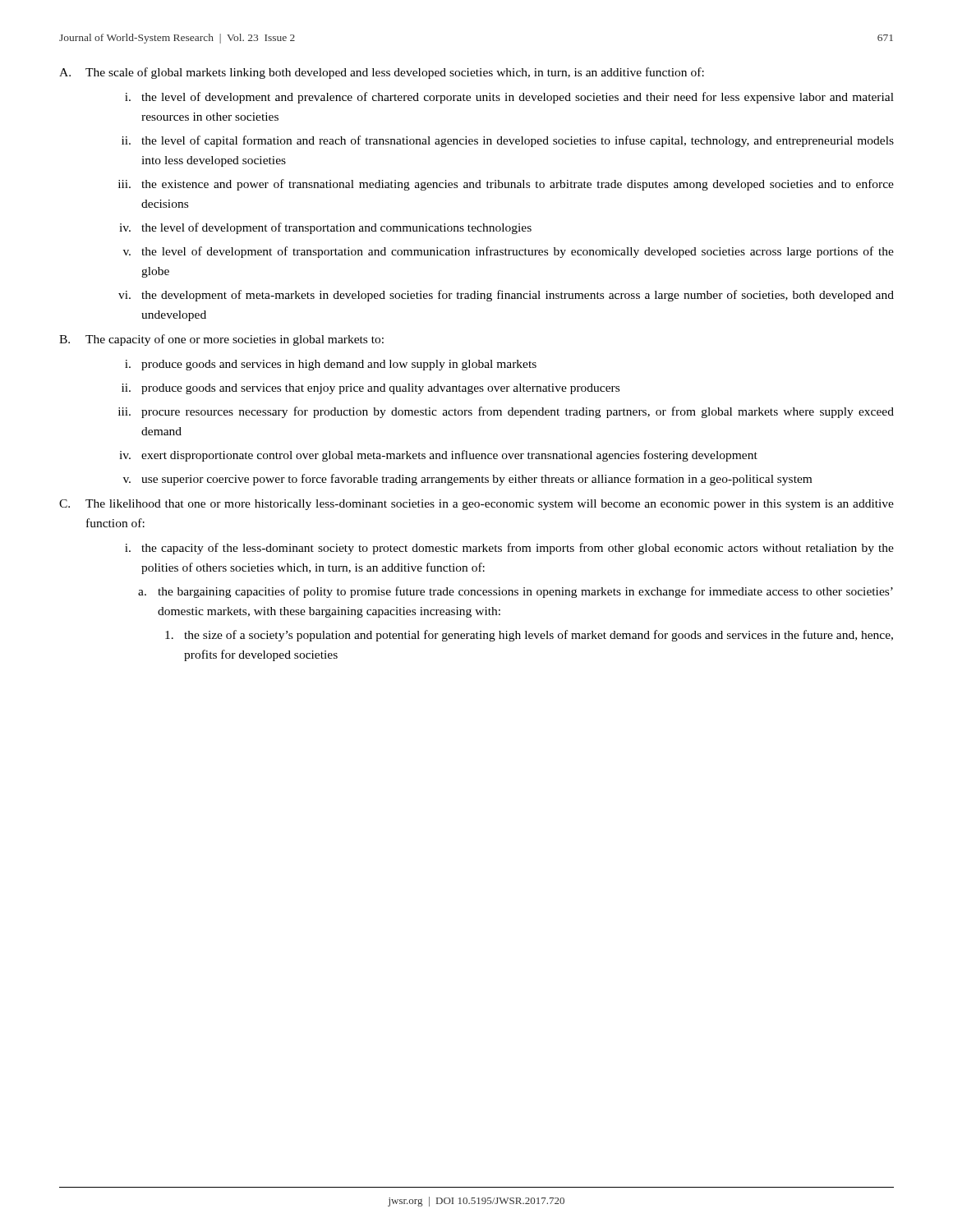Click on the list item containing "iv. the level of development of transportation"
This screenshot has width=953, height=1232.
(x=496, y=228)
